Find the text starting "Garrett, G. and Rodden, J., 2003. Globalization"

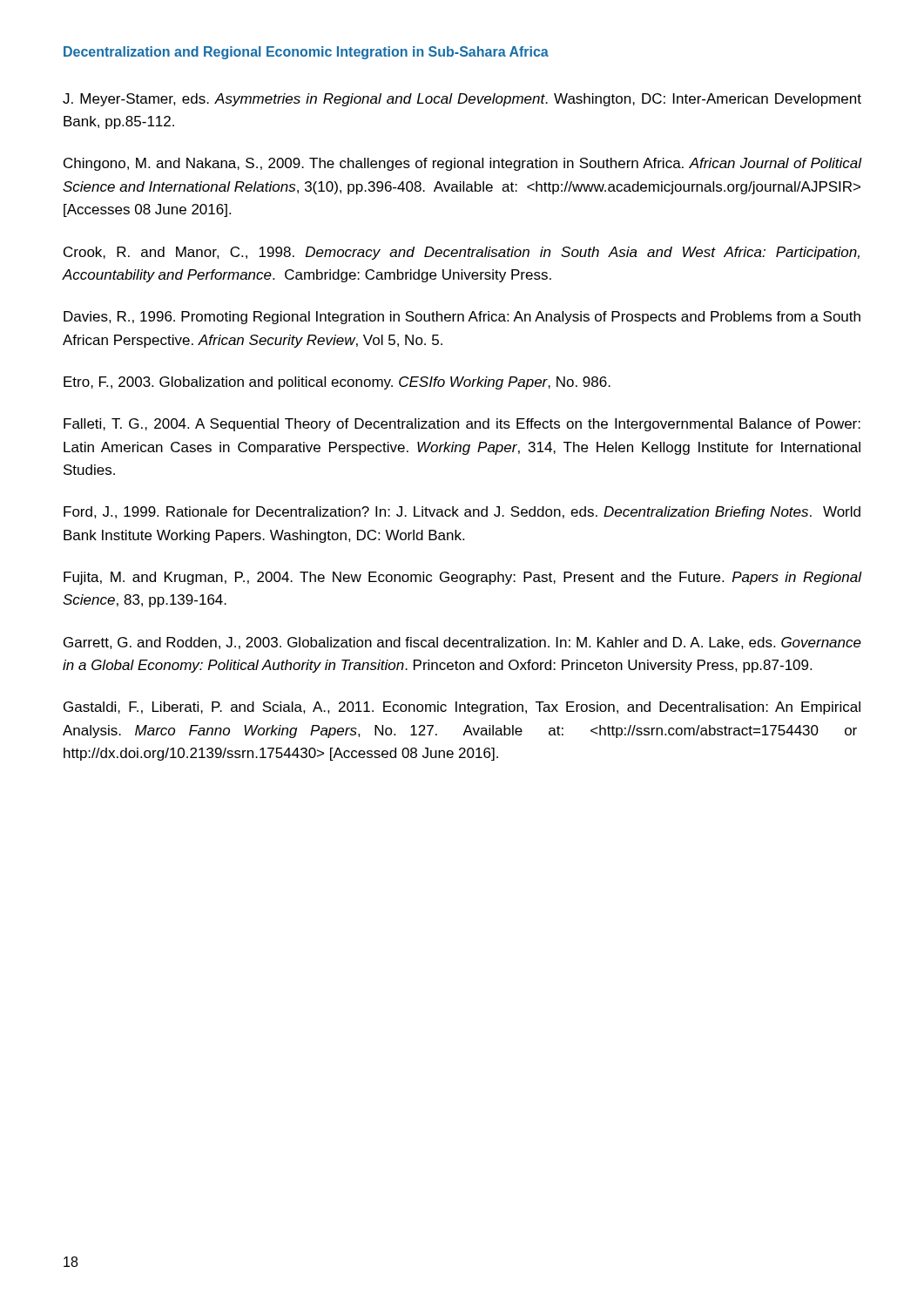(462, 654)
